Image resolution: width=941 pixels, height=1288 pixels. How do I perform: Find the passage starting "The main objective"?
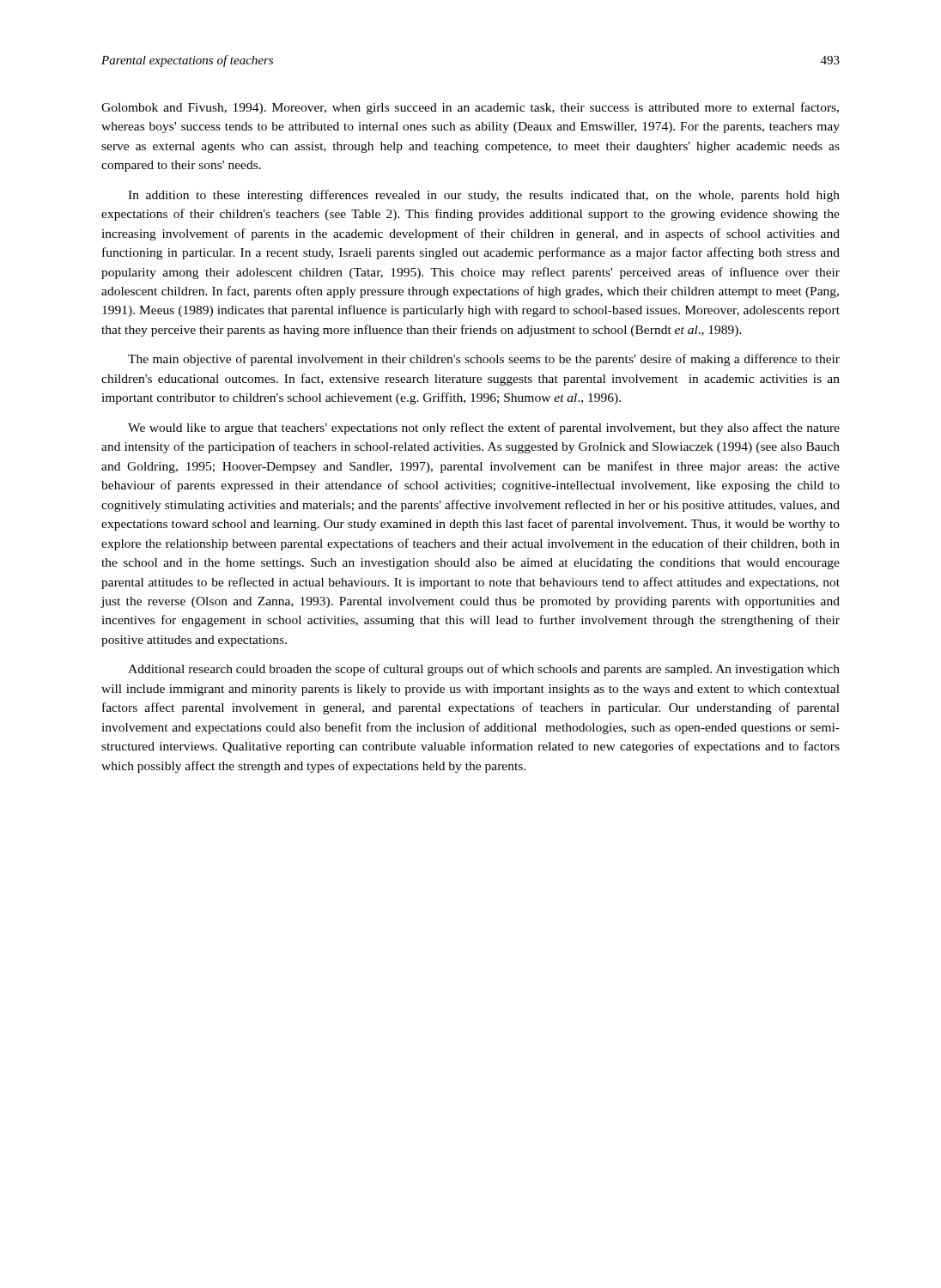point(470,379)
